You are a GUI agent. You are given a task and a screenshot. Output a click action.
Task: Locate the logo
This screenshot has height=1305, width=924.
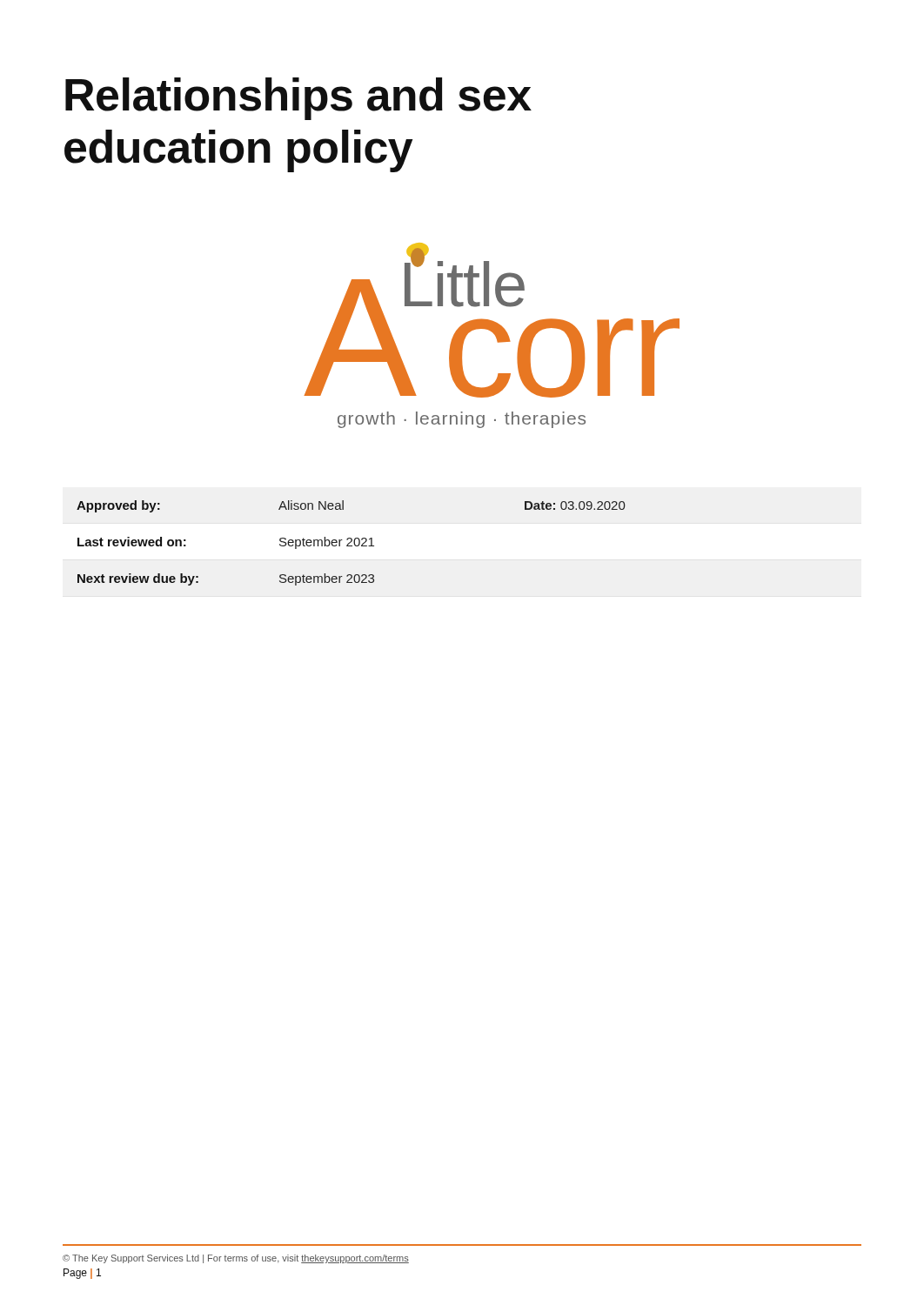462,330
